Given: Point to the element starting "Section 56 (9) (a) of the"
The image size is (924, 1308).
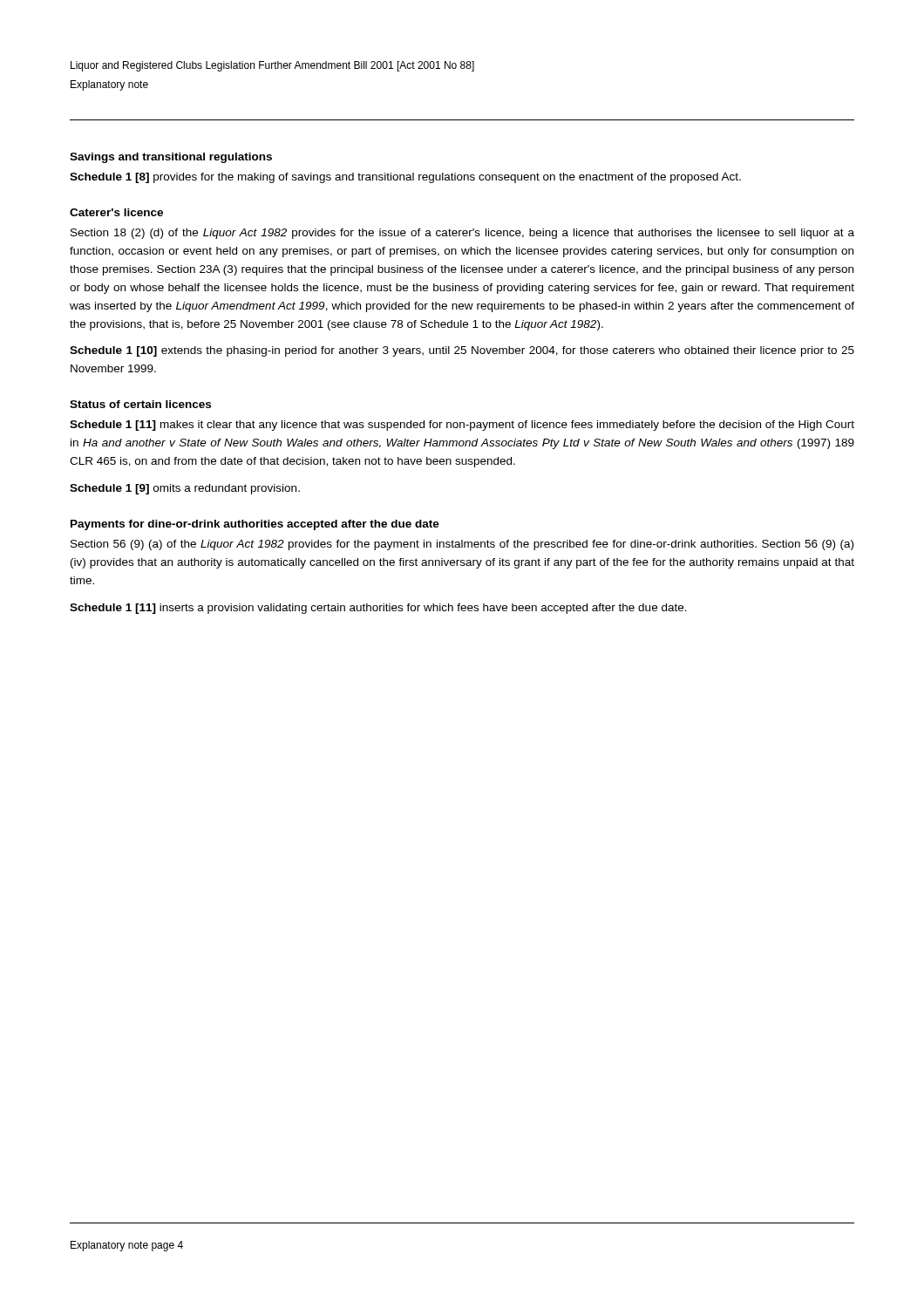Looking at the screenshot, I should (x=462, y=563).
